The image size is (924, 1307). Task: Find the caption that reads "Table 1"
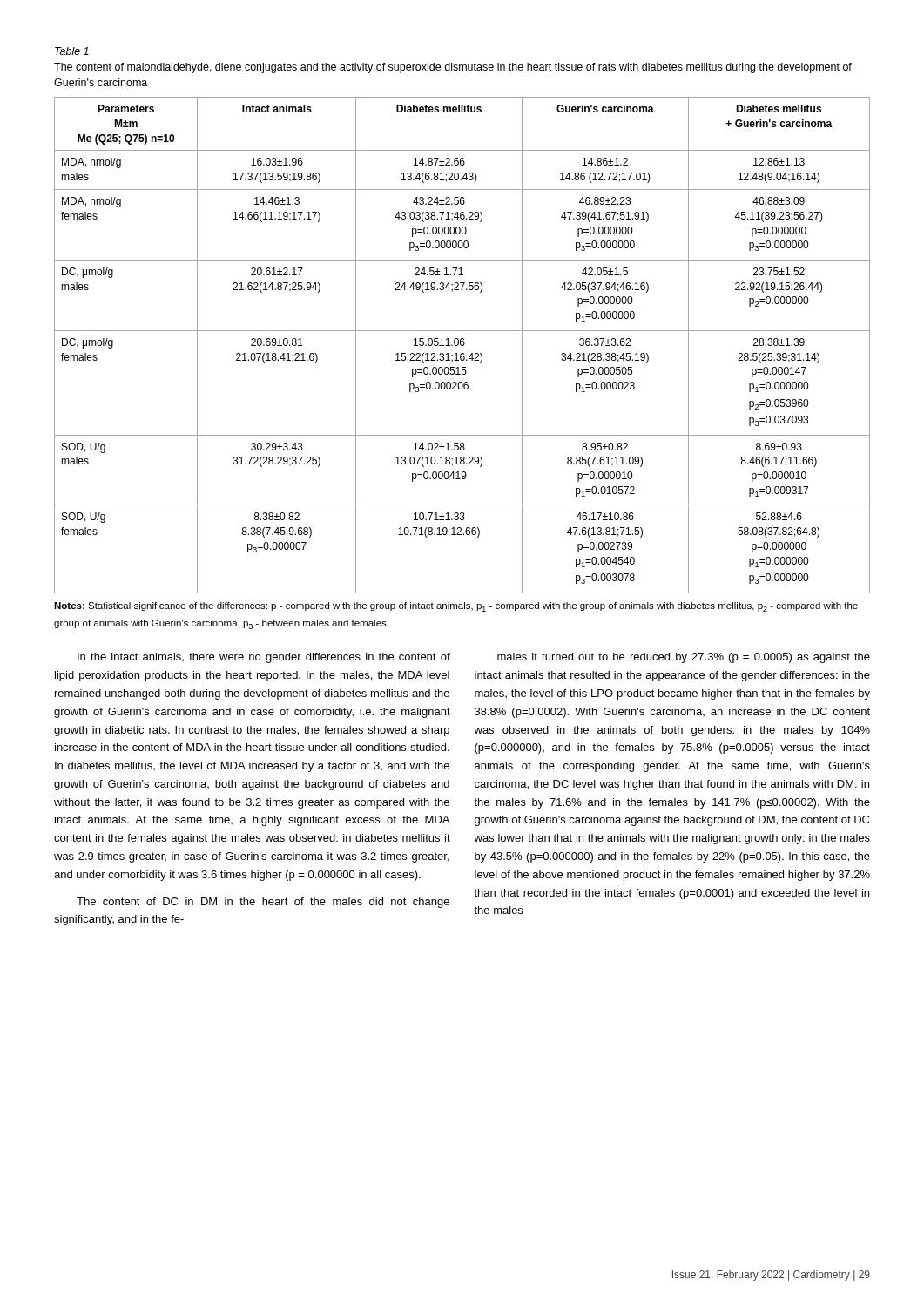click(x=72, y=51)
